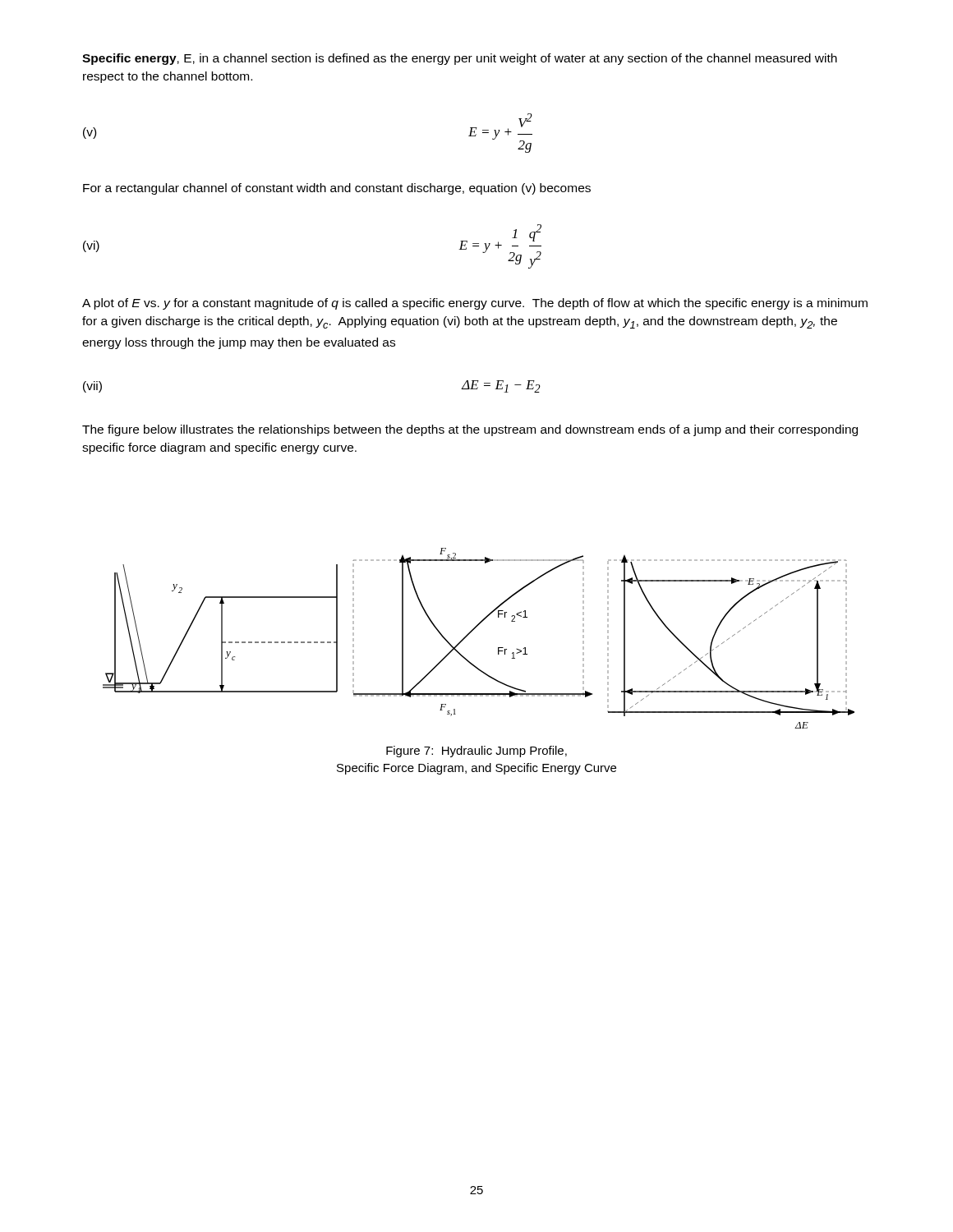Select the block starting "(v) E = y + V2"
This screenshot has height=1232, width=953.
tap(476, 133)
